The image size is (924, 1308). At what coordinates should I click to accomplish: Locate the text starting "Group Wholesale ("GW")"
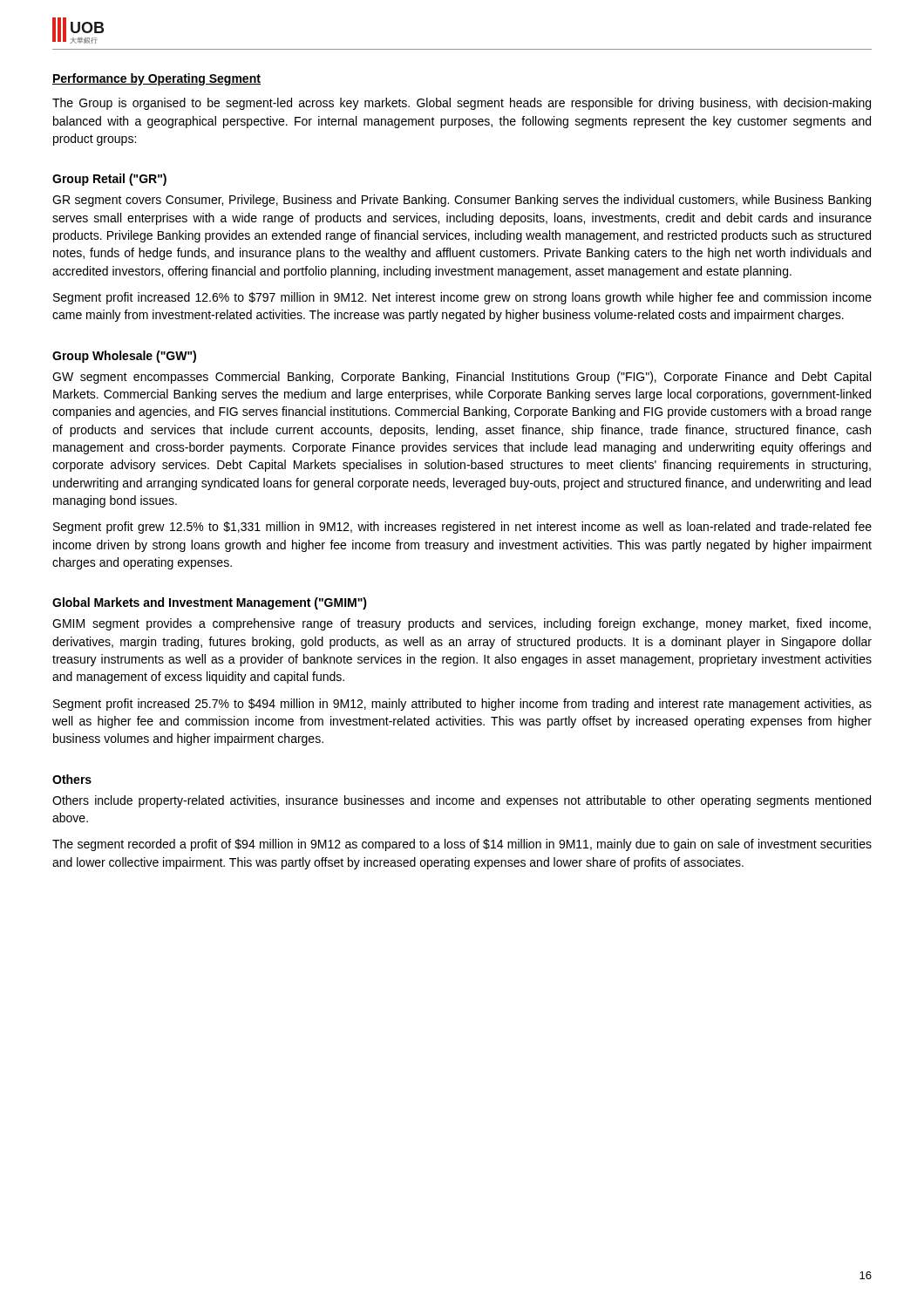click(125, 356)
